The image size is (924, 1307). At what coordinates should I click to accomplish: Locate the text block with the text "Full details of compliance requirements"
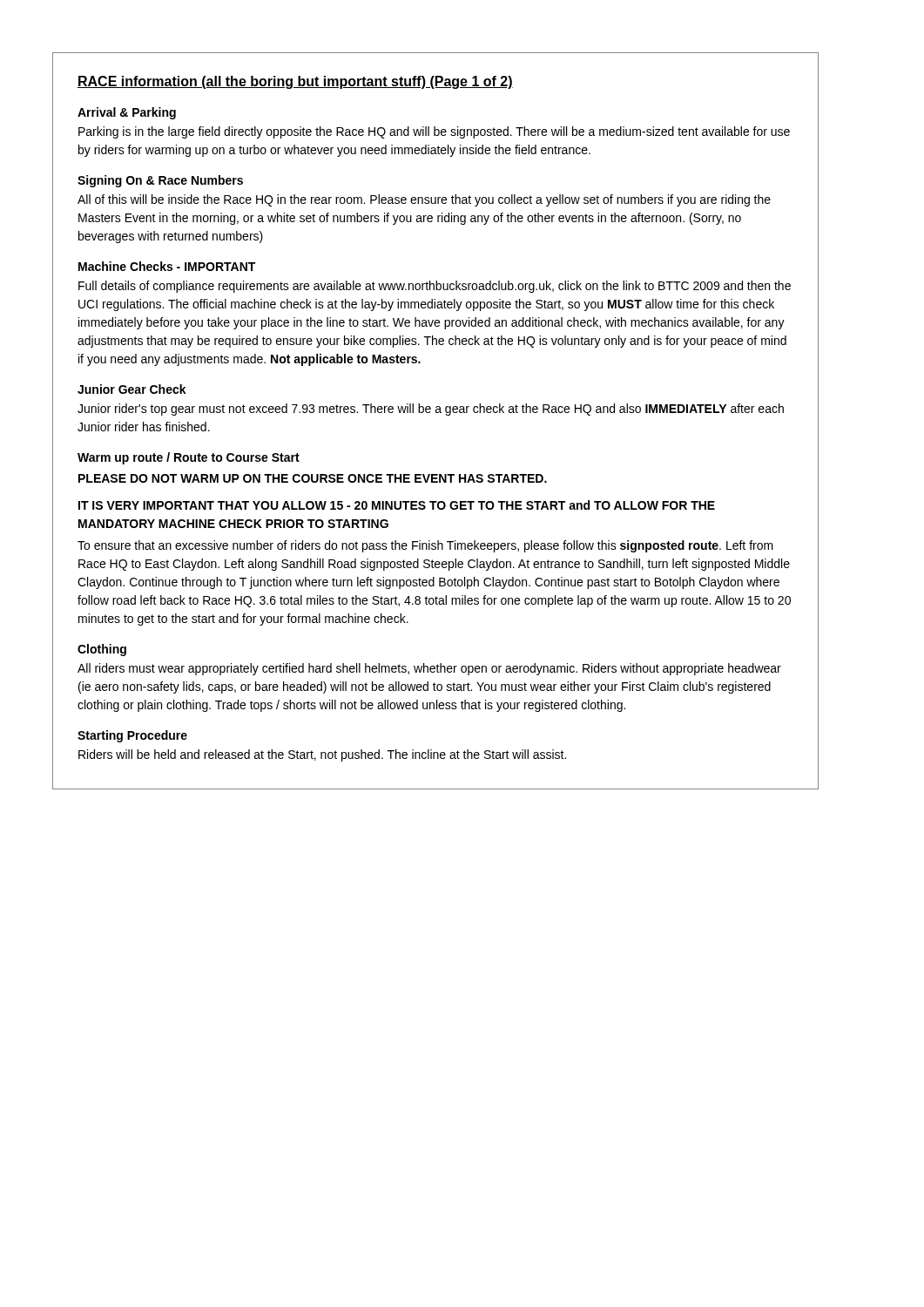point(434,322)
